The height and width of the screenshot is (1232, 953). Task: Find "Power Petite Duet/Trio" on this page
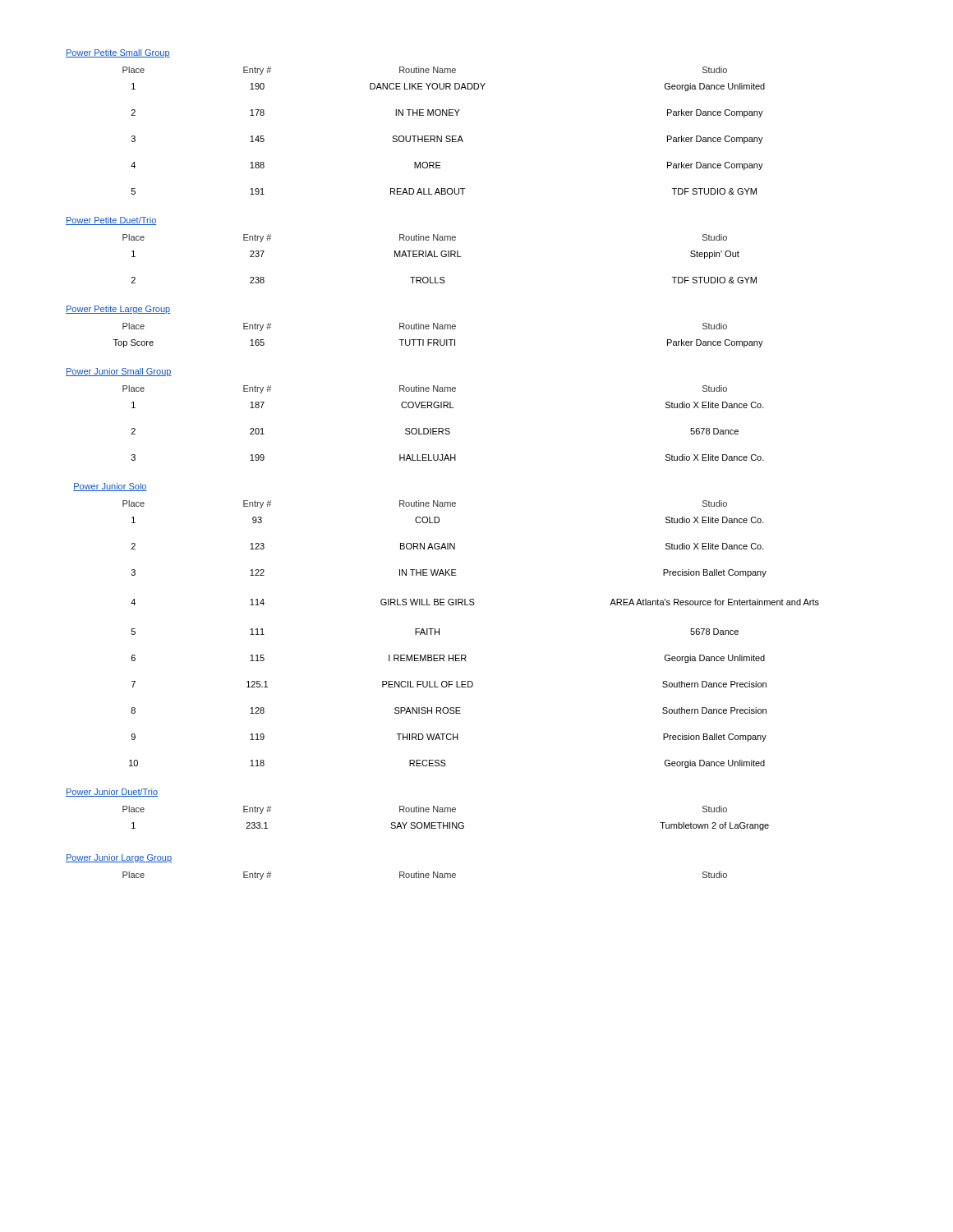pos(111,220)
